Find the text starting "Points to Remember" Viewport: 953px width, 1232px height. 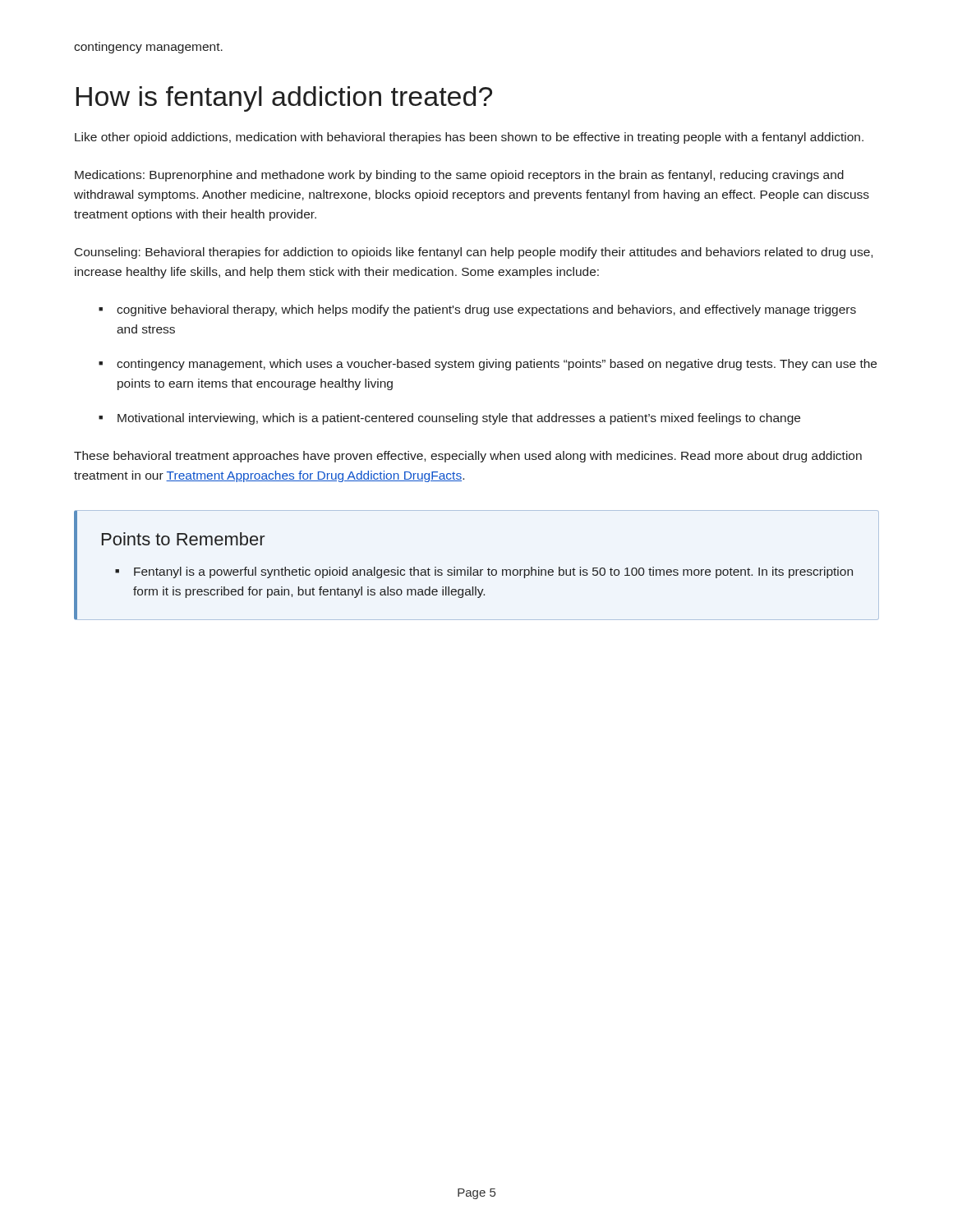183,539
